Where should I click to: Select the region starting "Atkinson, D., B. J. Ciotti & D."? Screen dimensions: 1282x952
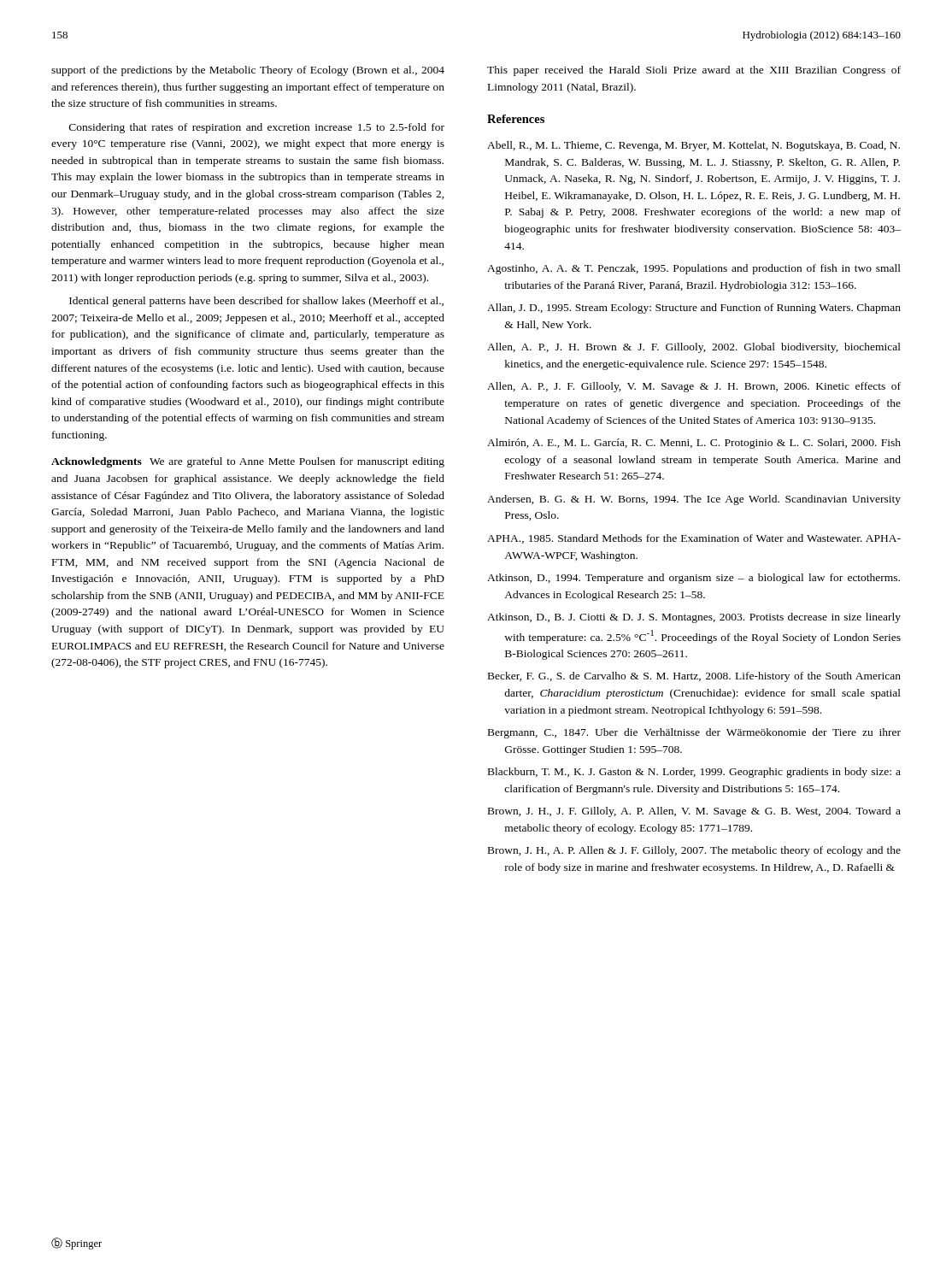(694, 635)
